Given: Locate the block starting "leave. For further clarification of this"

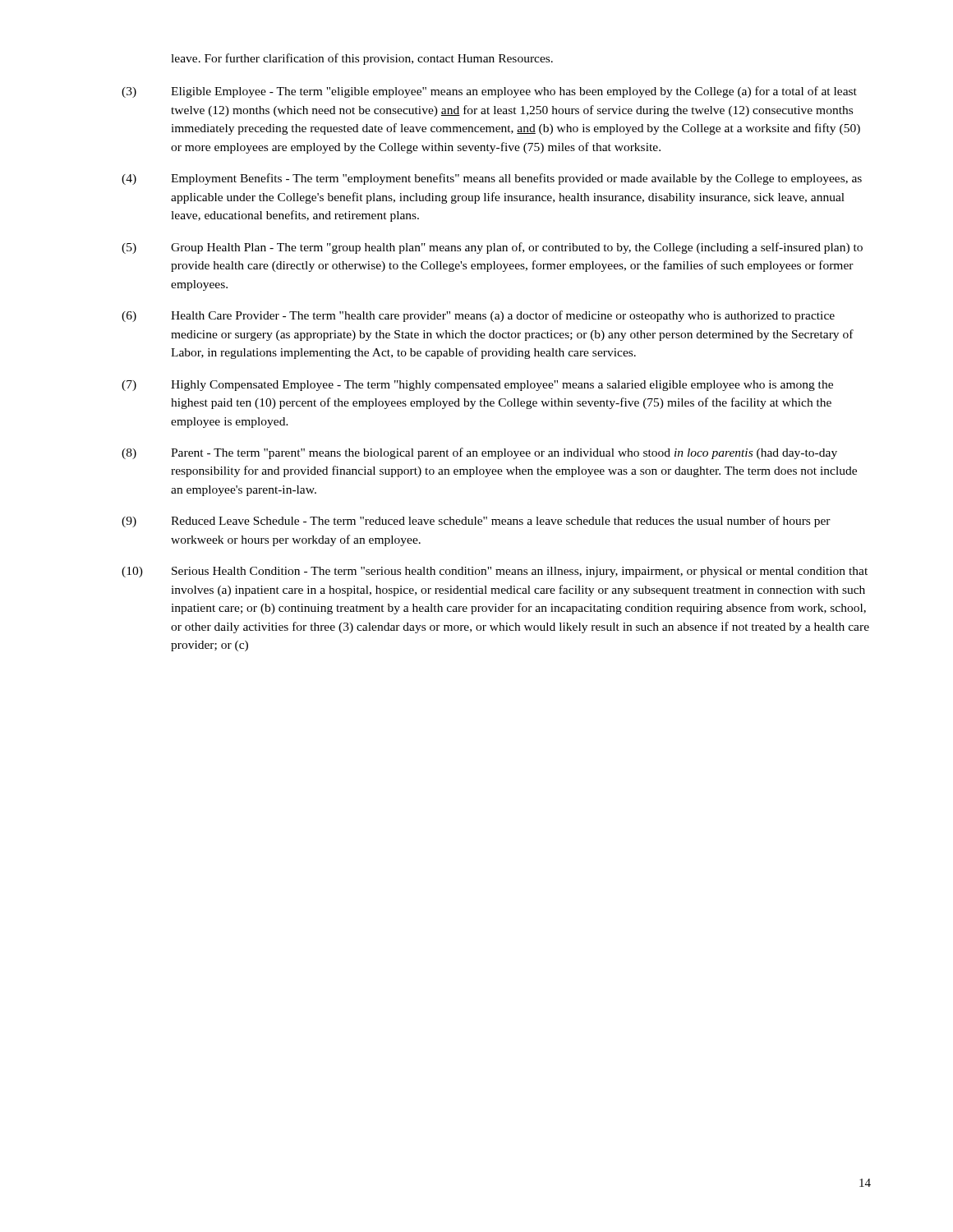Looking at the screenshot, I should [x=362, y=58].
